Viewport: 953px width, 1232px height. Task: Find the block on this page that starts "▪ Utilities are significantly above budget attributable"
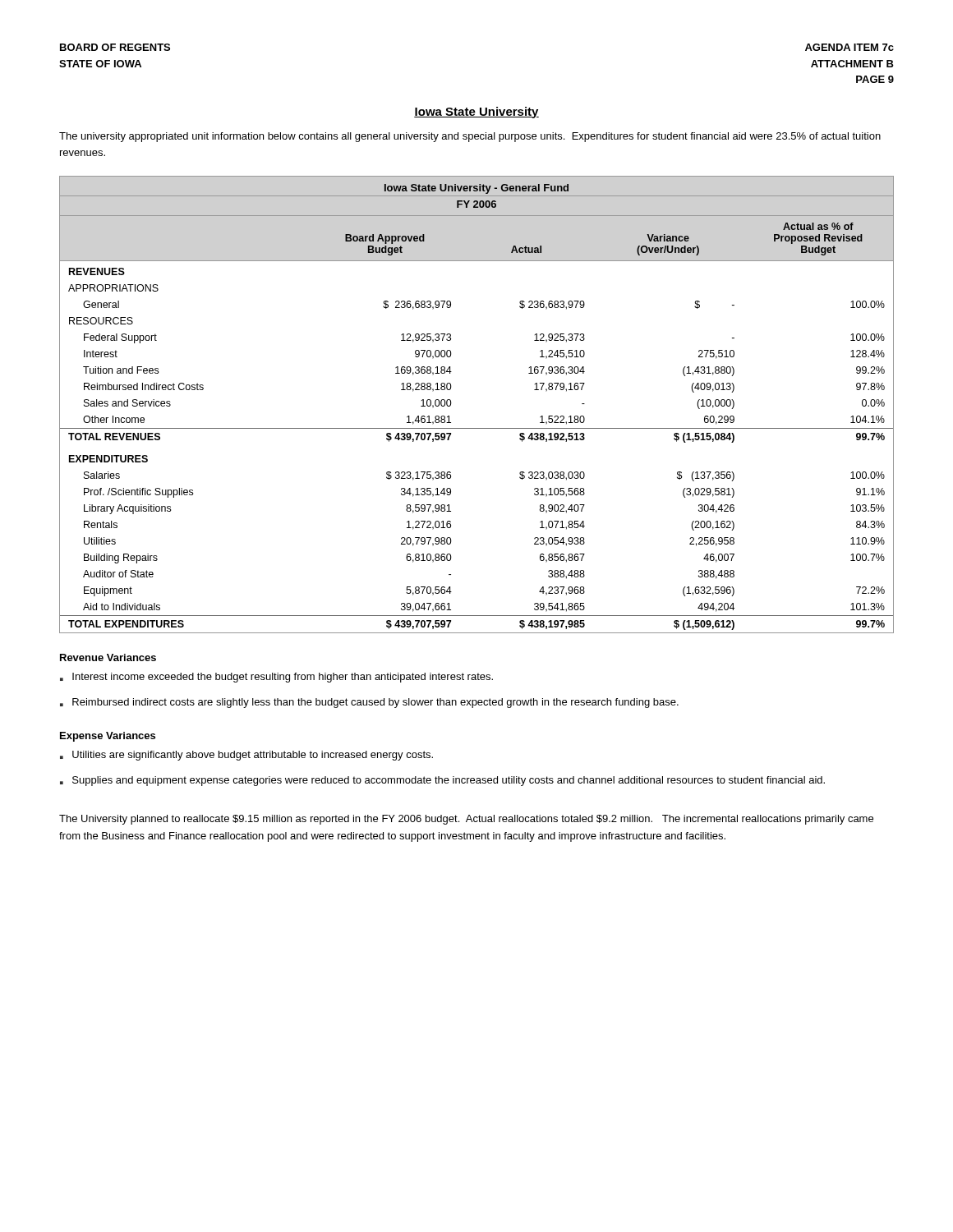coord(247,757)
